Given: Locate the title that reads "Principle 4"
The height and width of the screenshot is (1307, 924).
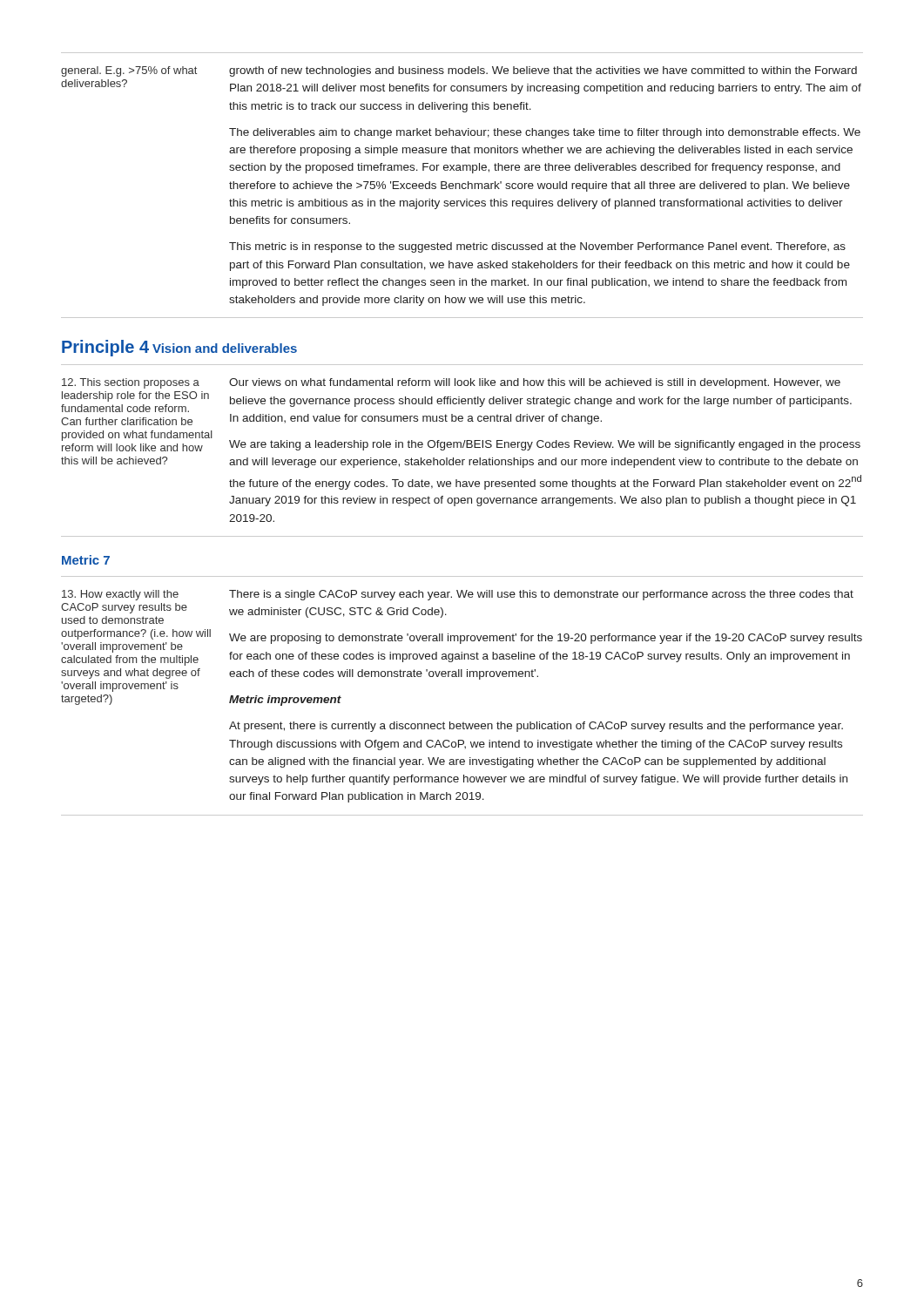Looking at the screenshot, I should tap(105, 347).
